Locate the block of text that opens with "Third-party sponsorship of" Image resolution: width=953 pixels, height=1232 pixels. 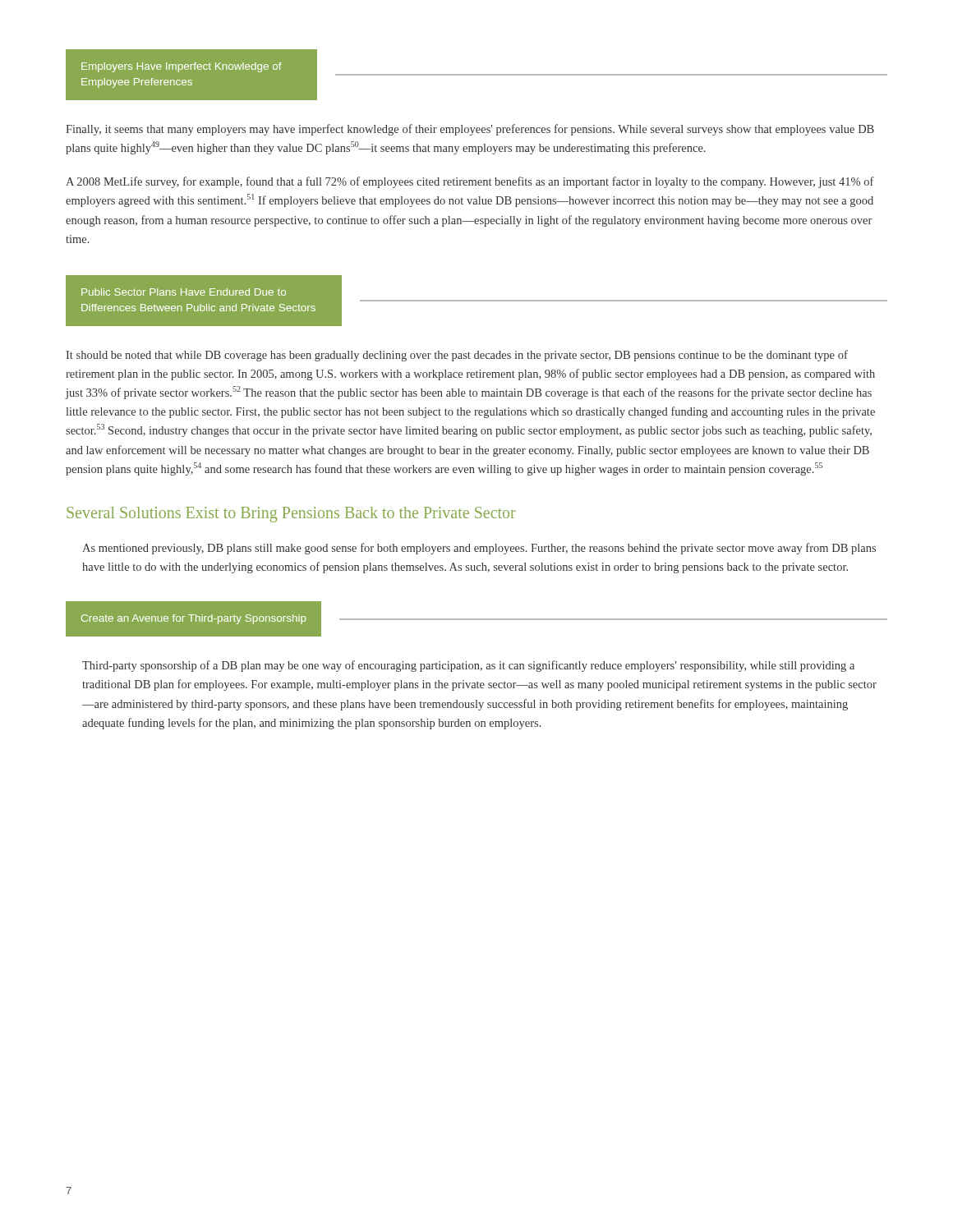pos(479,694)
